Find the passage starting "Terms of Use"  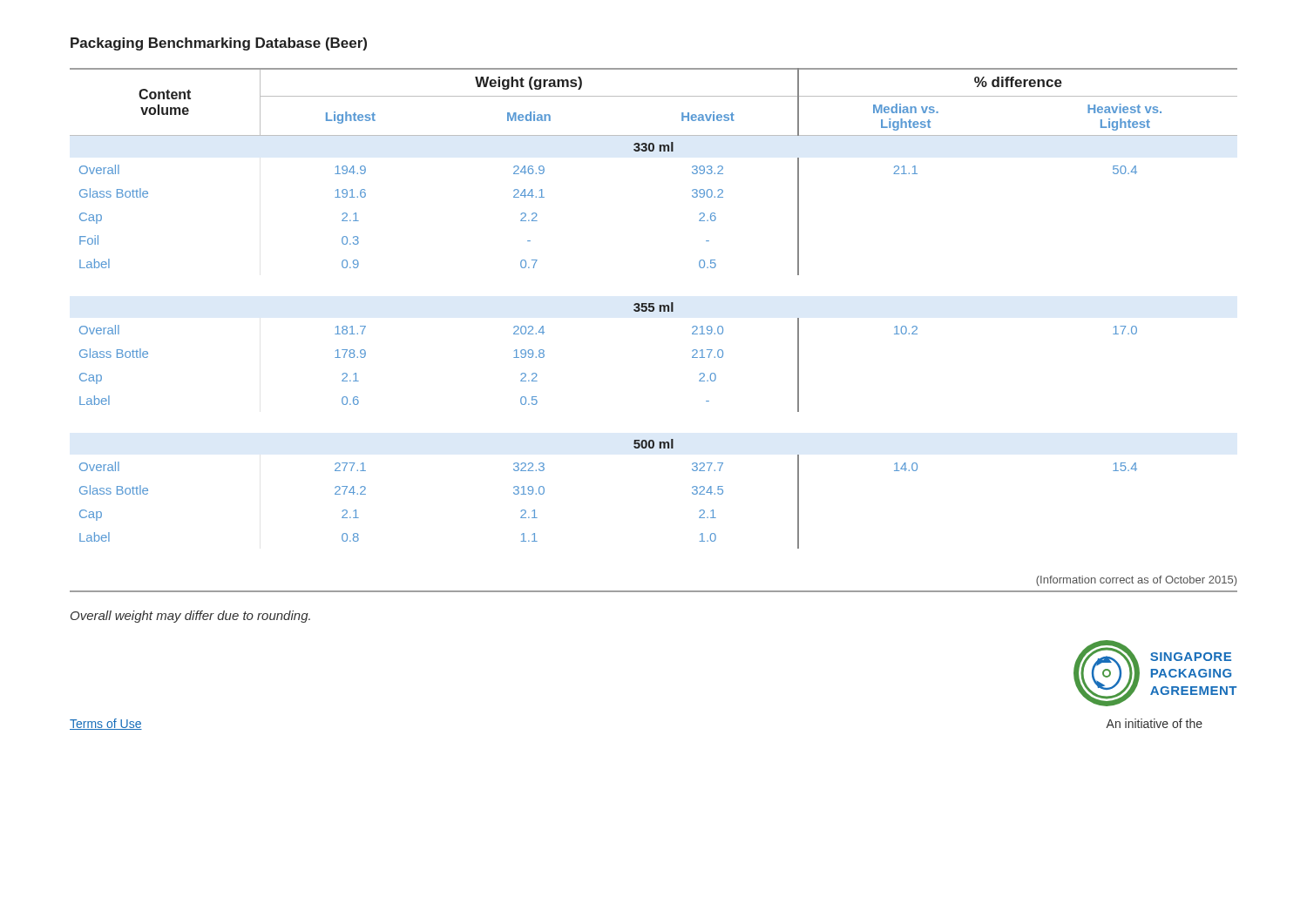point(106,724)
